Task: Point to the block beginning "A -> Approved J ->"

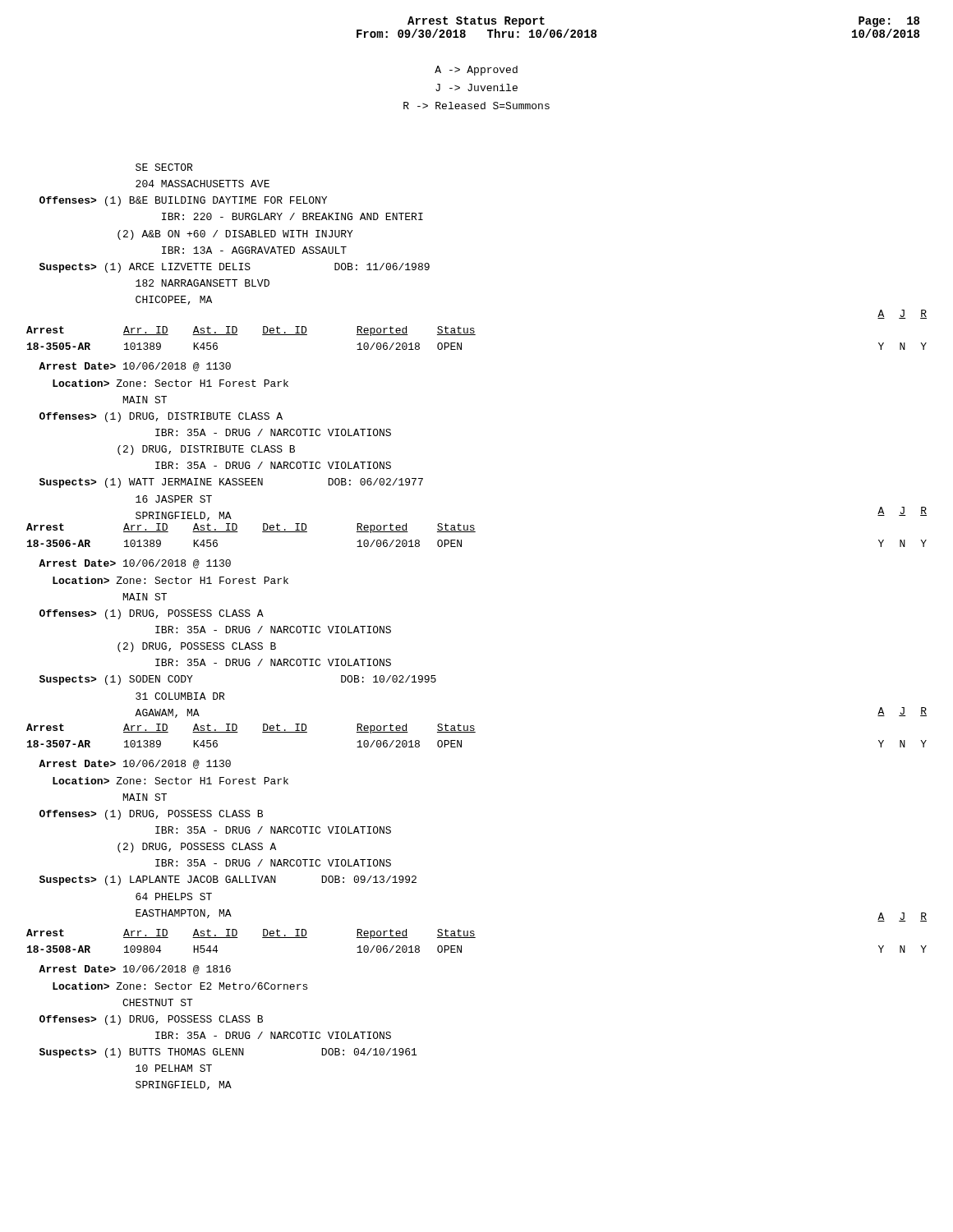Action: pos(476,88)
